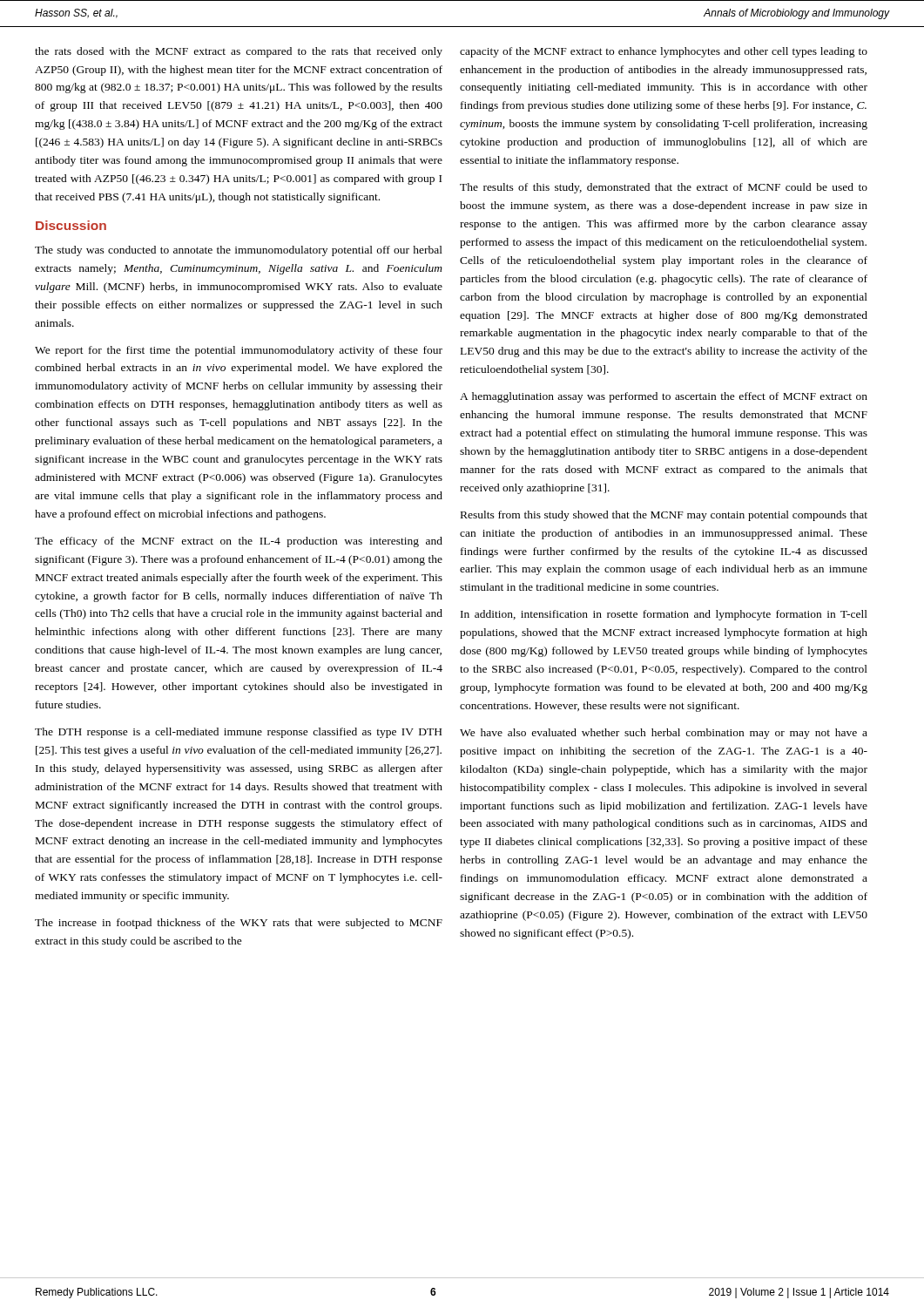This screenshot has width=924, height=1307.
Task: Point to the text block starting "In addition, intensification in rosette formation and"
Action: [x=664, y=661]
